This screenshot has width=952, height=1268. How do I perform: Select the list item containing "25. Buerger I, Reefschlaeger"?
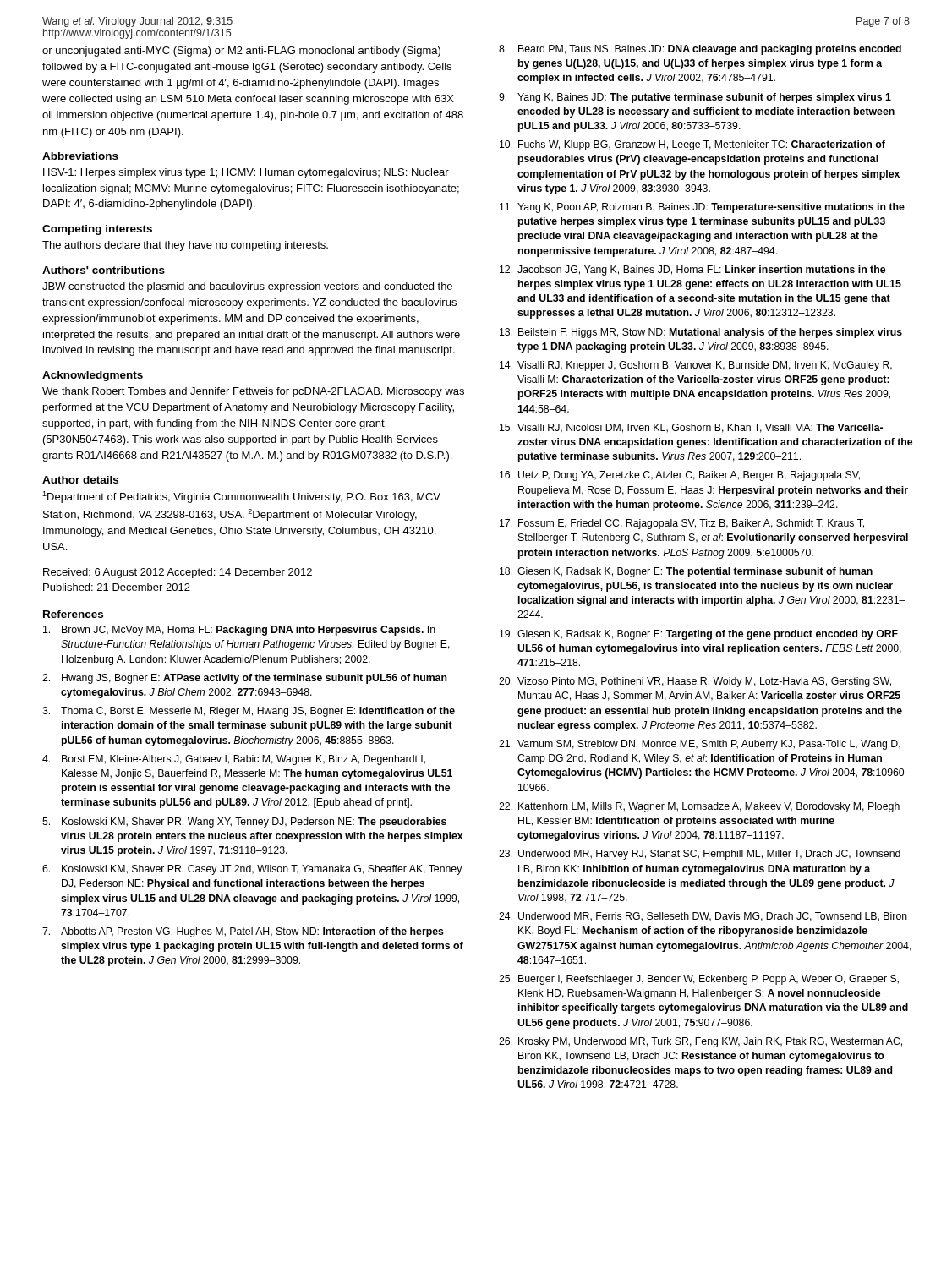pos(706,1001)
